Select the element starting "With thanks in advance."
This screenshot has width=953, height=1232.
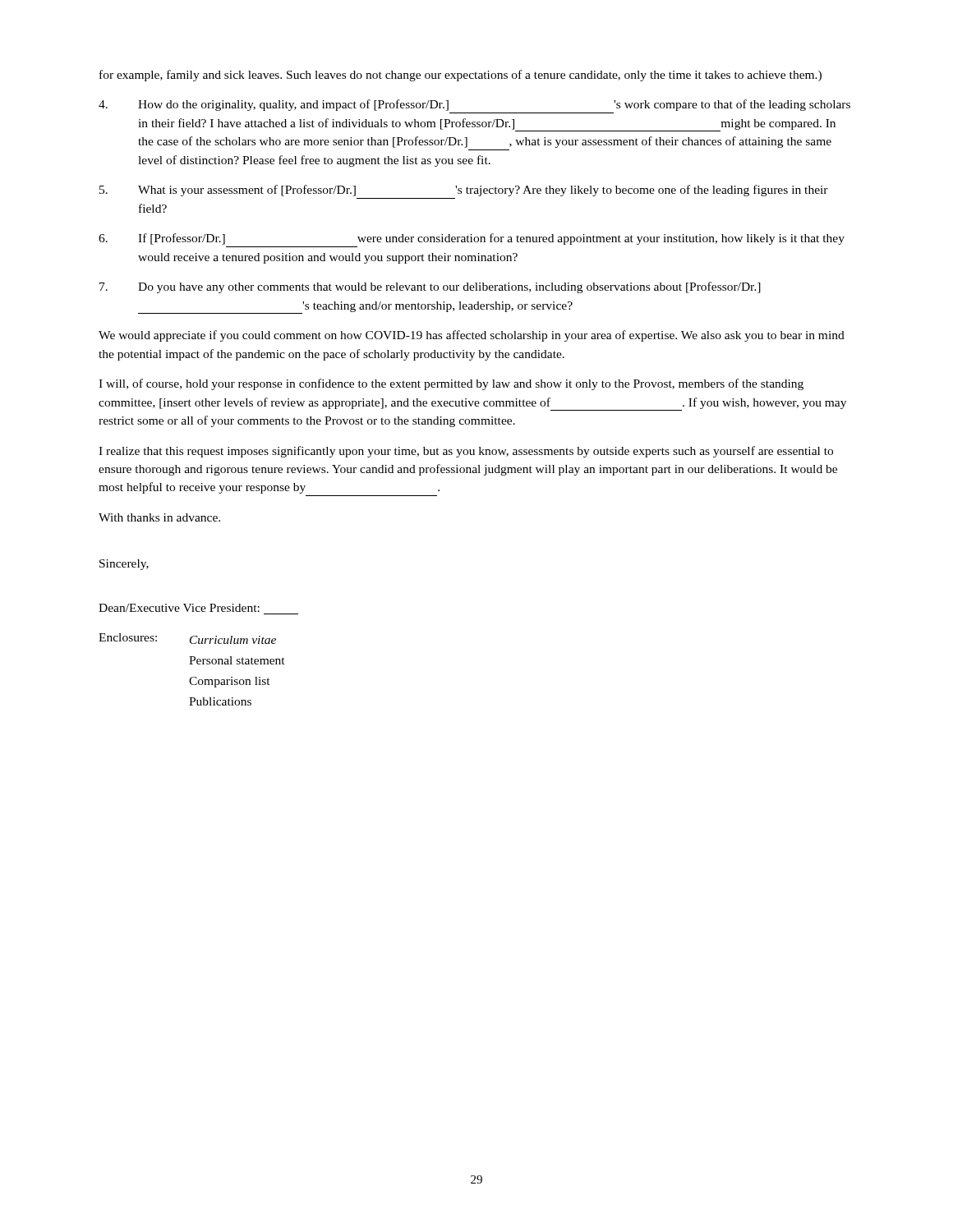160,517
